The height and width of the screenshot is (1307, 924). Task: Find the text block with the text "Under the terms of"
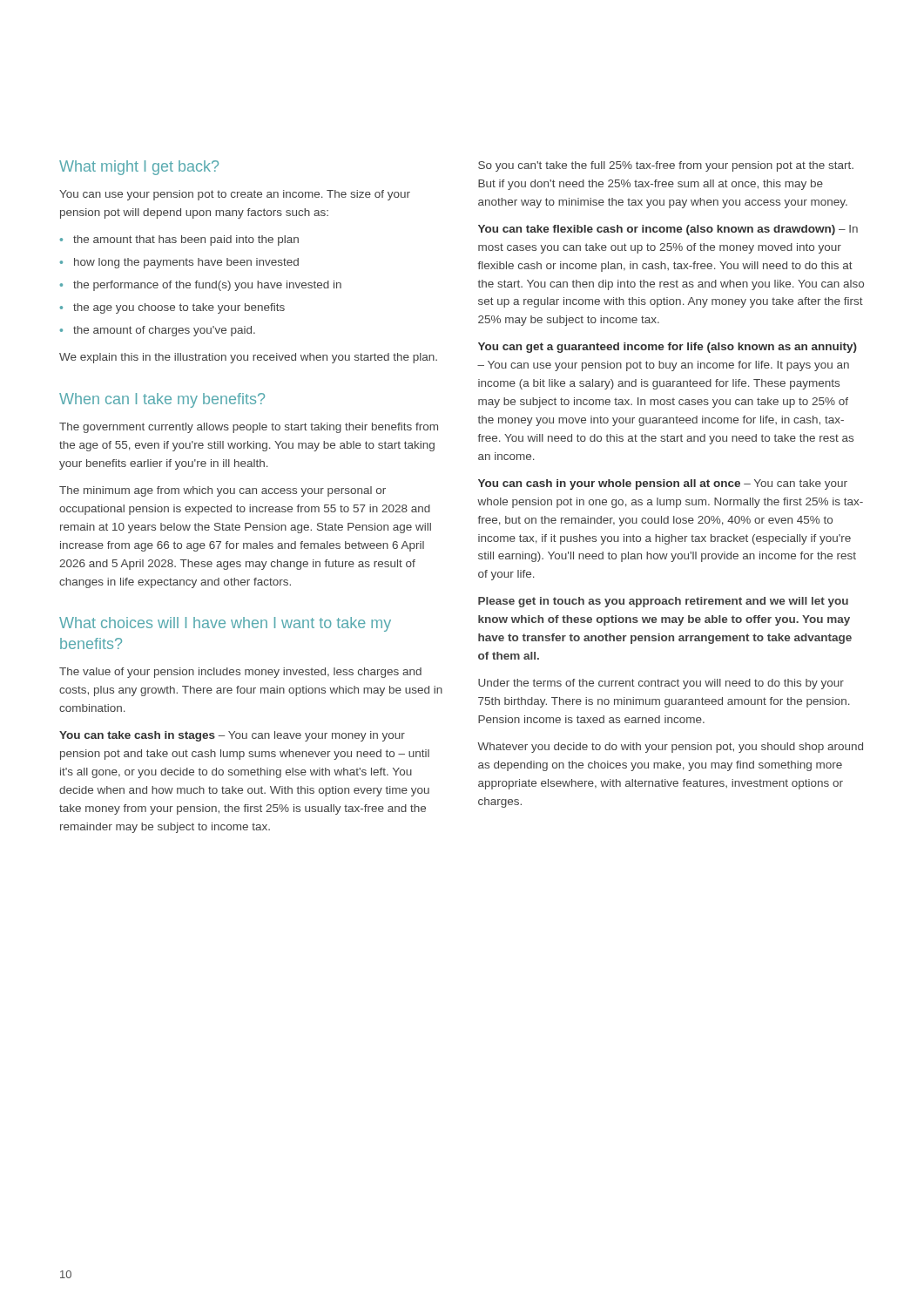[671, 702]
